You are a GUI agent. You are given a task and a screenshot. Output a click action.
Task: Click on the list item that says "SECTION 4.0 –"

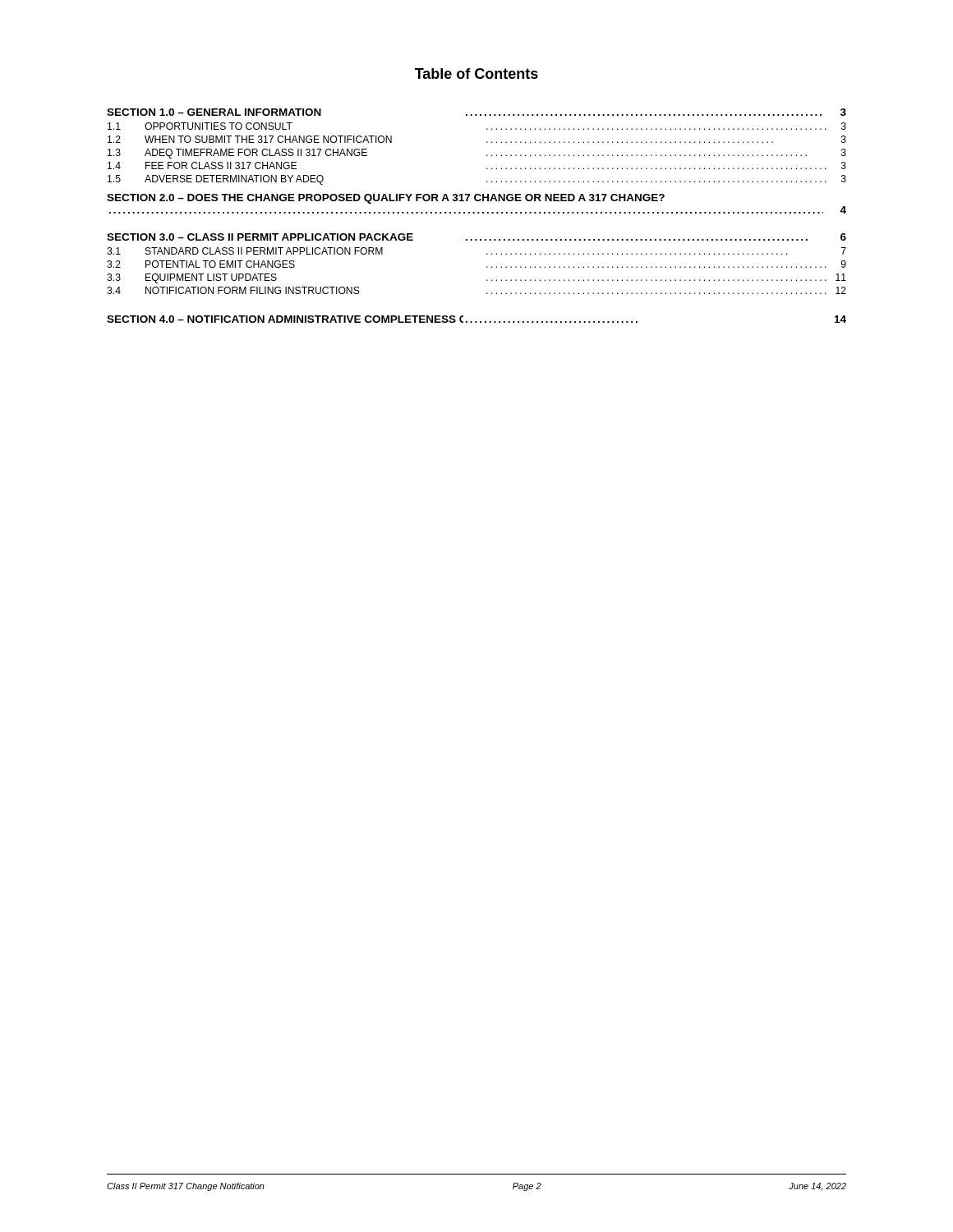point(476,319)
